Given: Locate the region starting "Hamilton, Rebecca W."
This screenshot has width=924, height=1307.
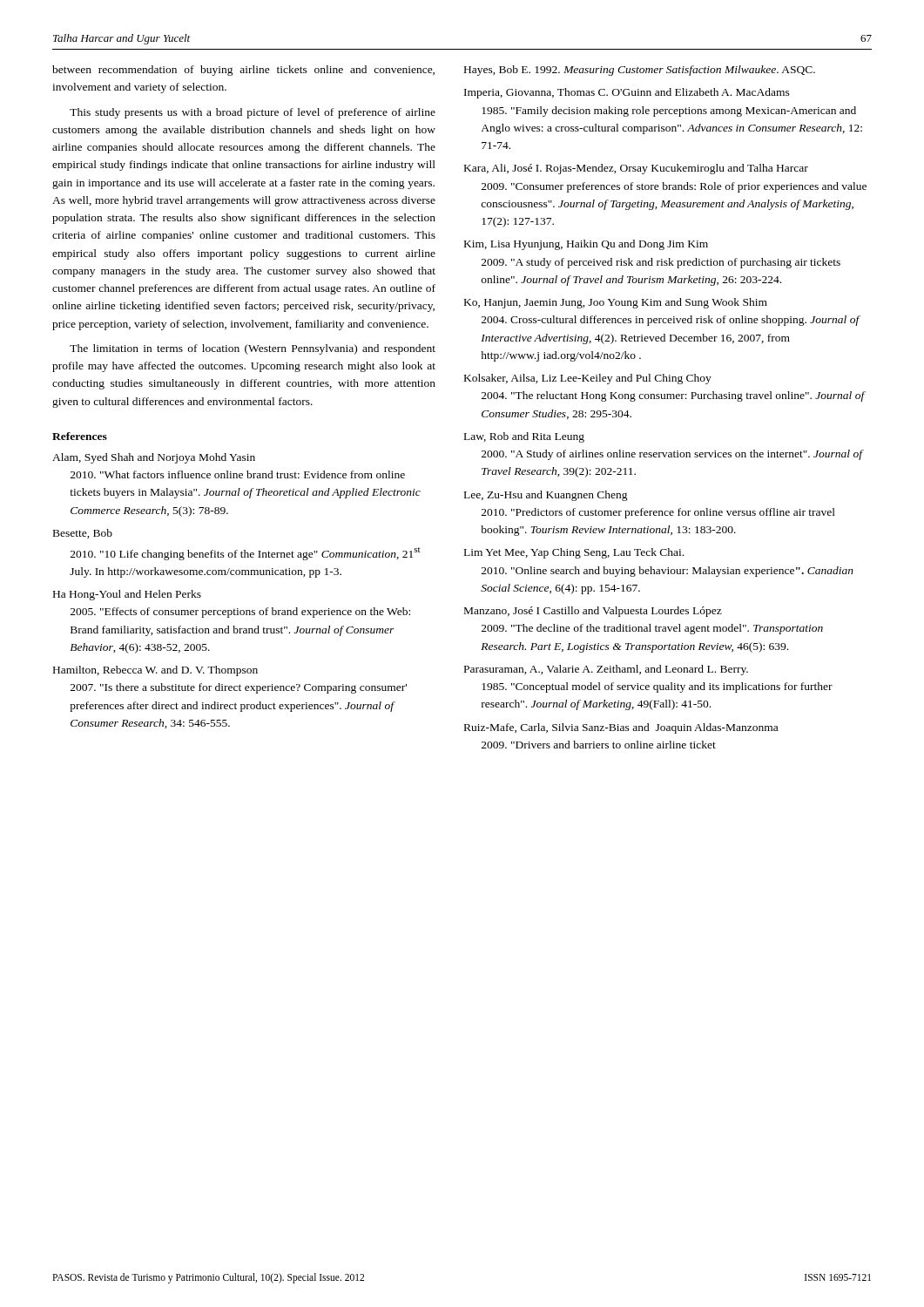Looking at the screenshot, I should tap(230, 696).
